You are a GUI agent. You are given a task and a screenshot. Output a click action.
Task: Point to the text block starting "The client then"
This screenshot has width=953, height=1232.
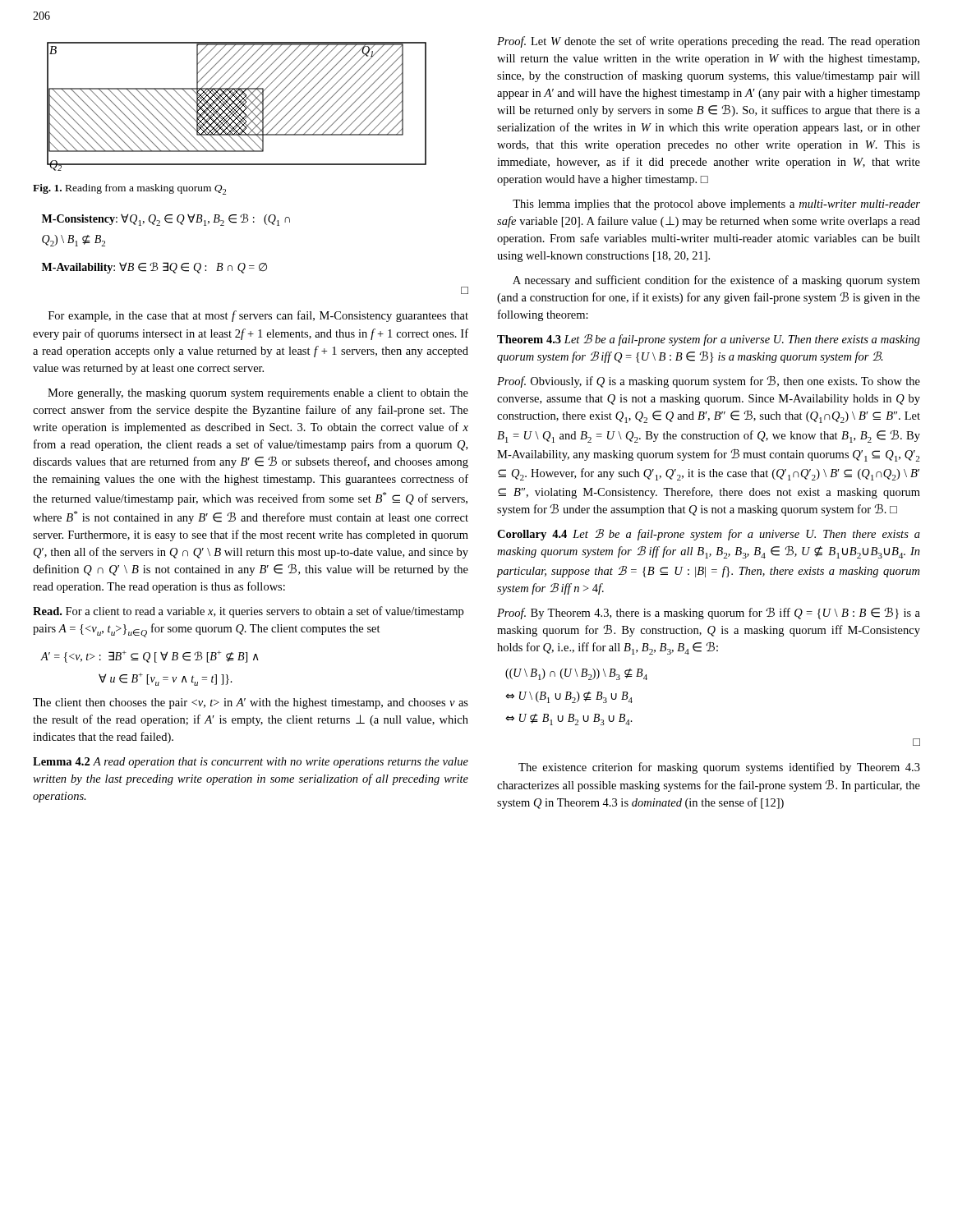[251, 720]
